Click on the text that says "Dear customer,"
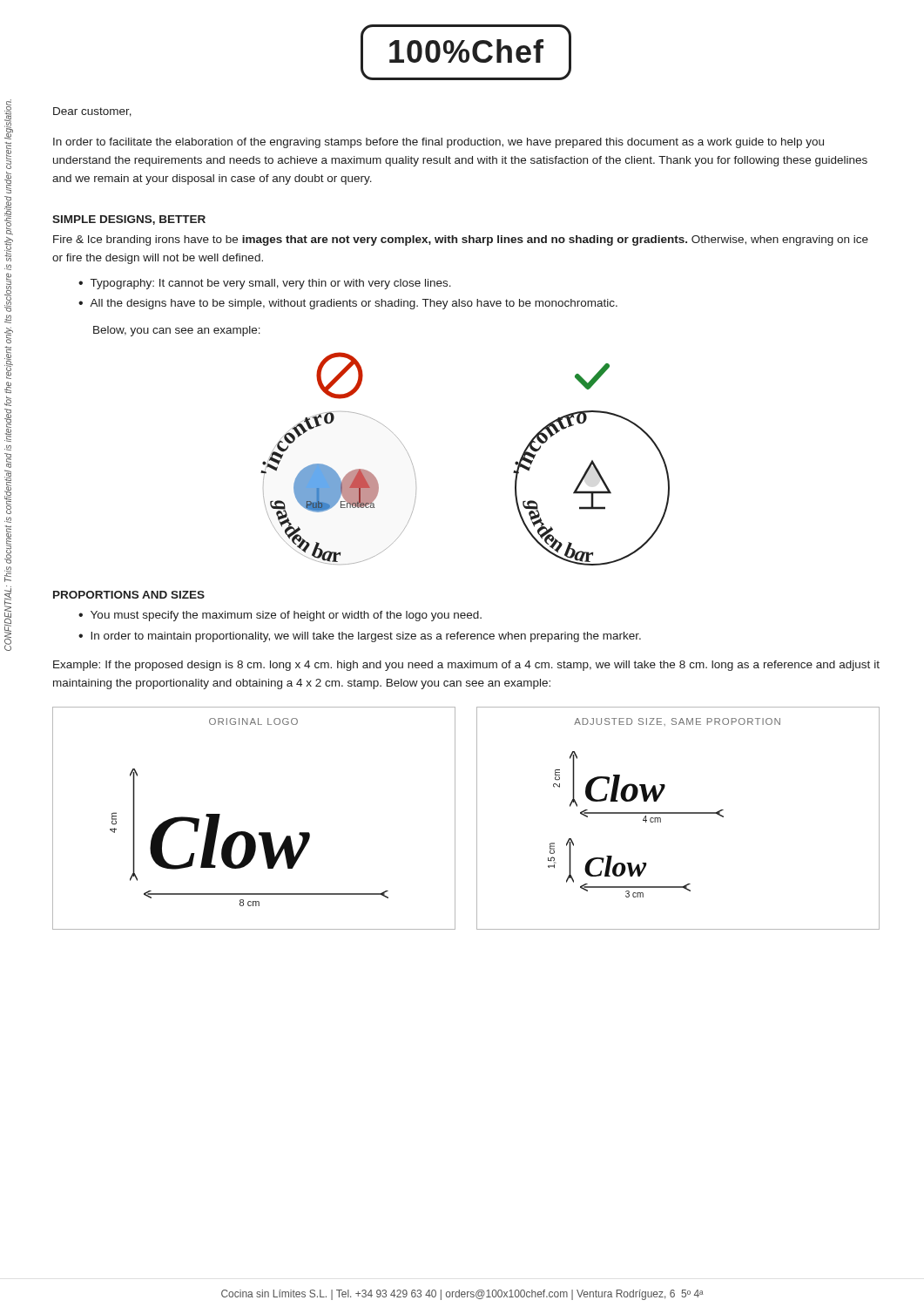 click(x=92, y=111)
